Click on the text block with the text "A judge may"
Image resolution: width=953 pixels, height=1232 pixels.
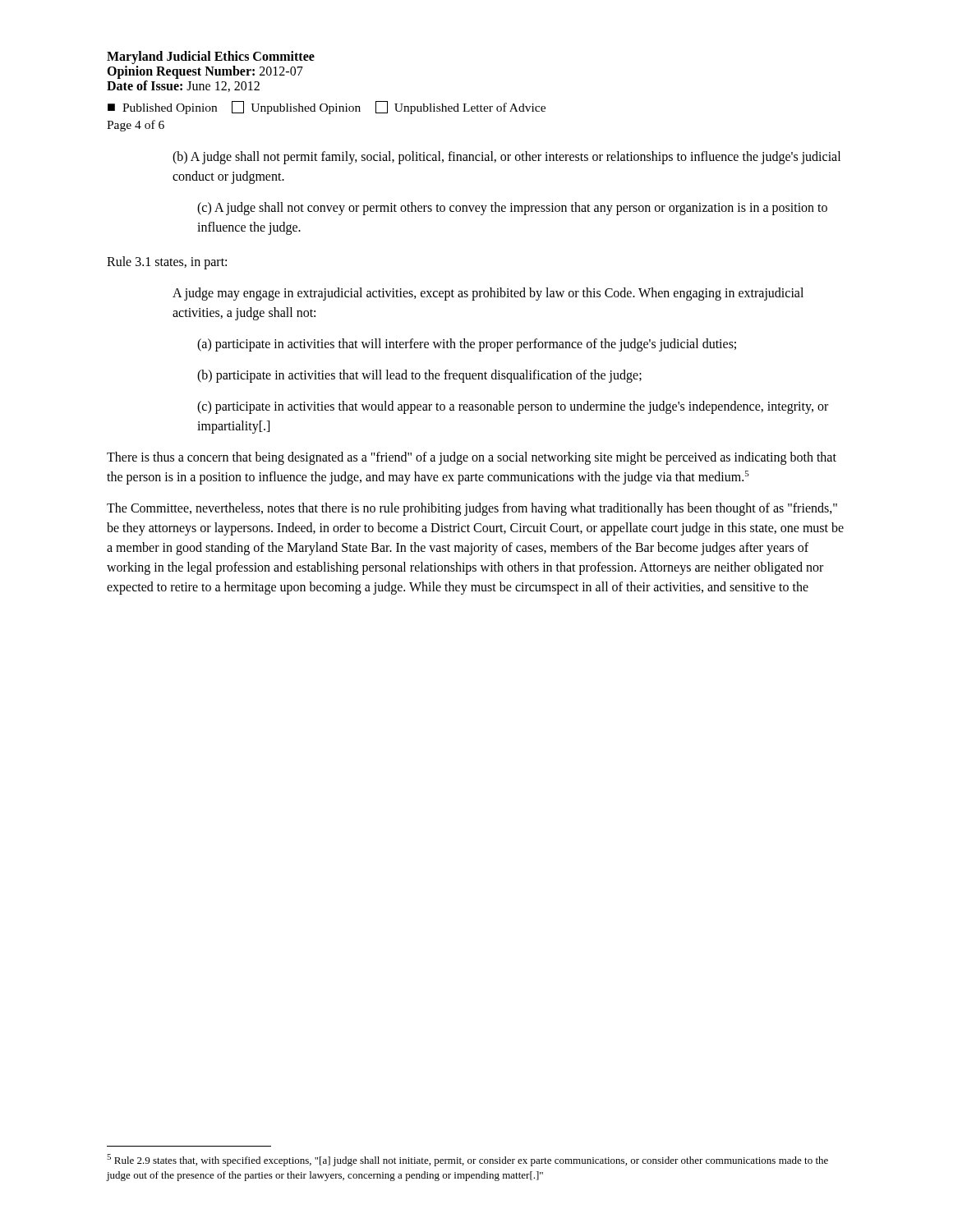point(509,303)
